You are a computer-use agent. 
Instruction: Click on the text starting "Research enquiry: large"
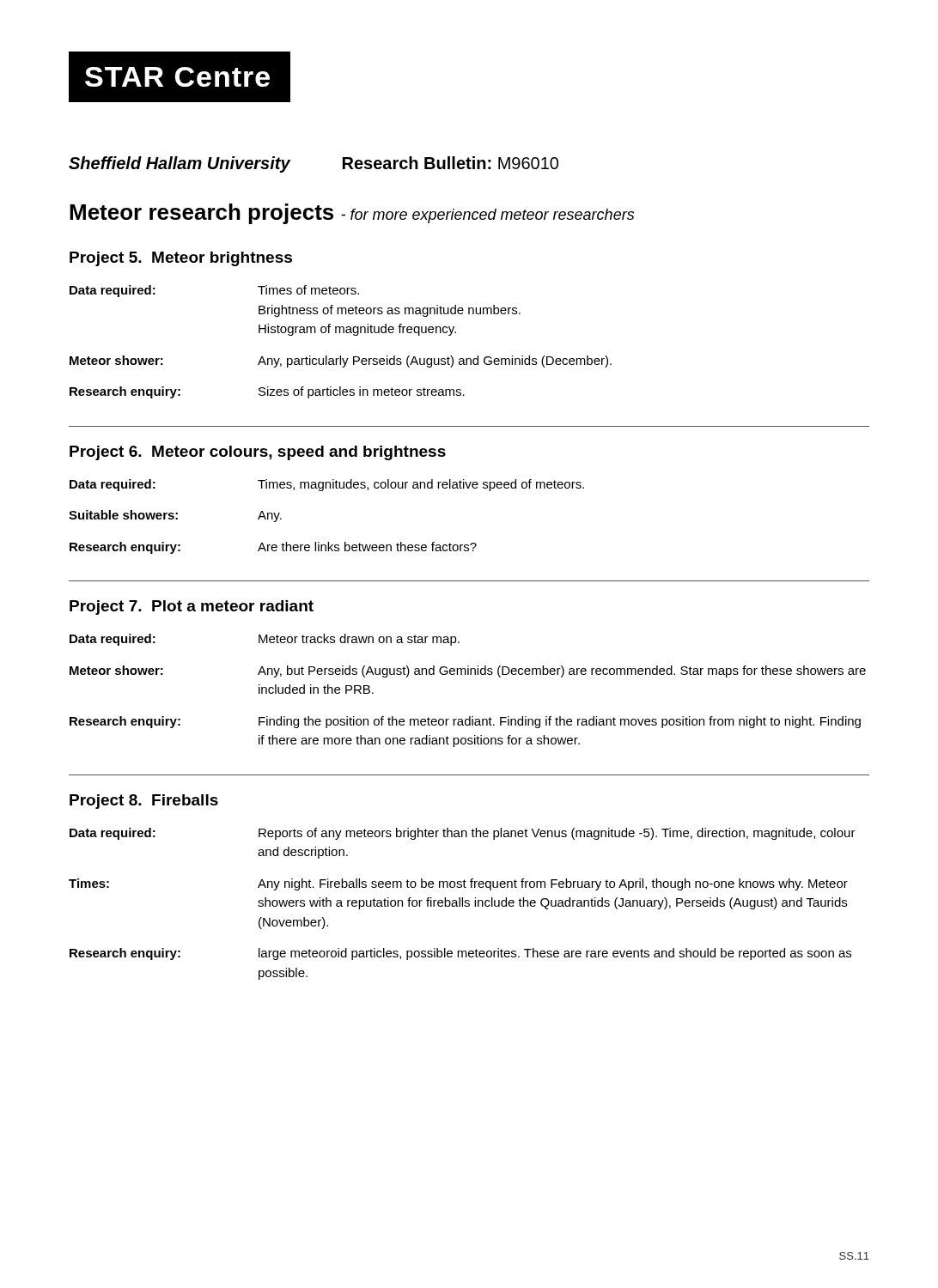coord(469,963)
